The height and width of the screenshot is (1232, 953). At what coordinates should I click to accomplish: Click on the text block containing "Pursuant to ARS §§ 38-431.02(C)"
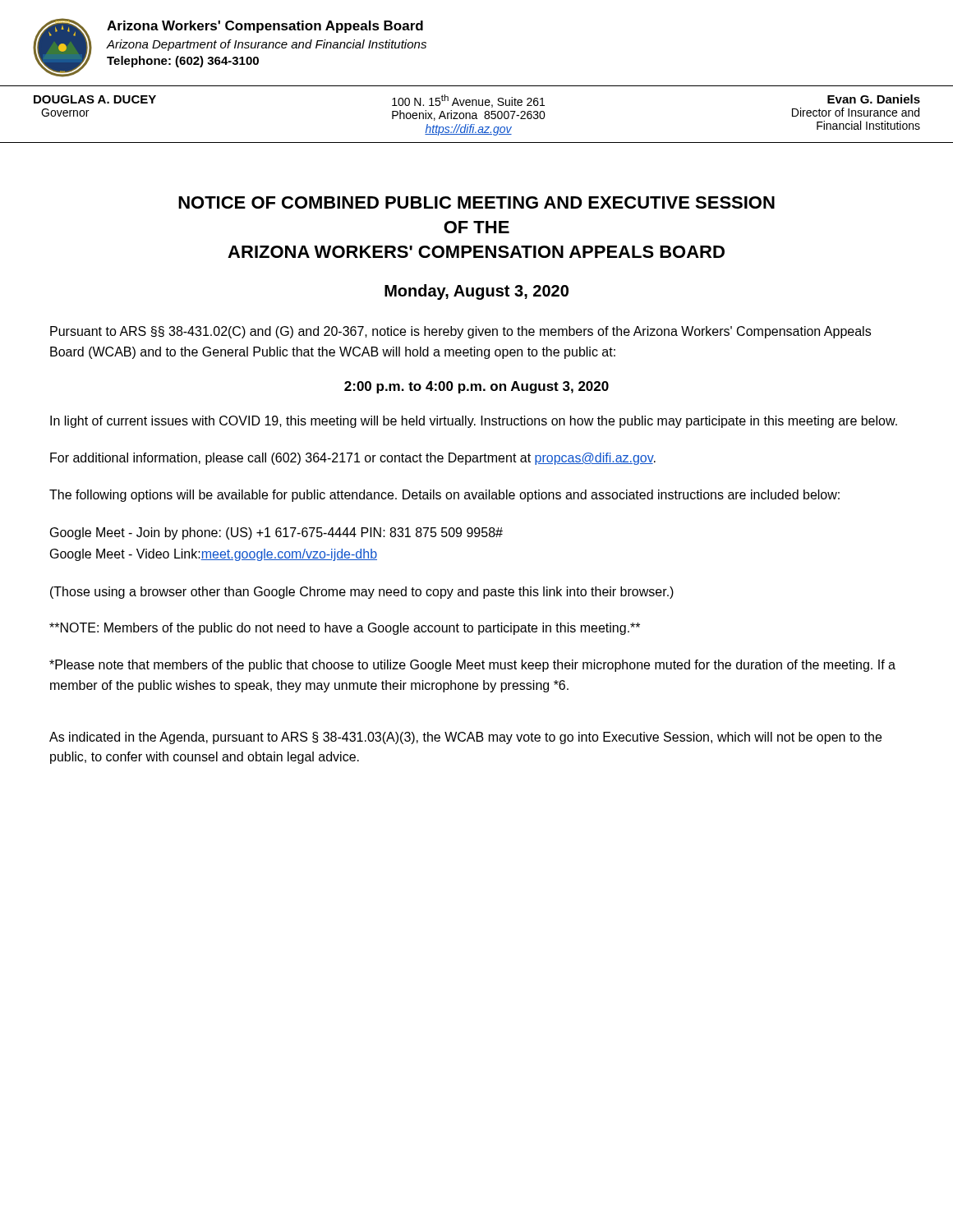click(x=460, y=341)
